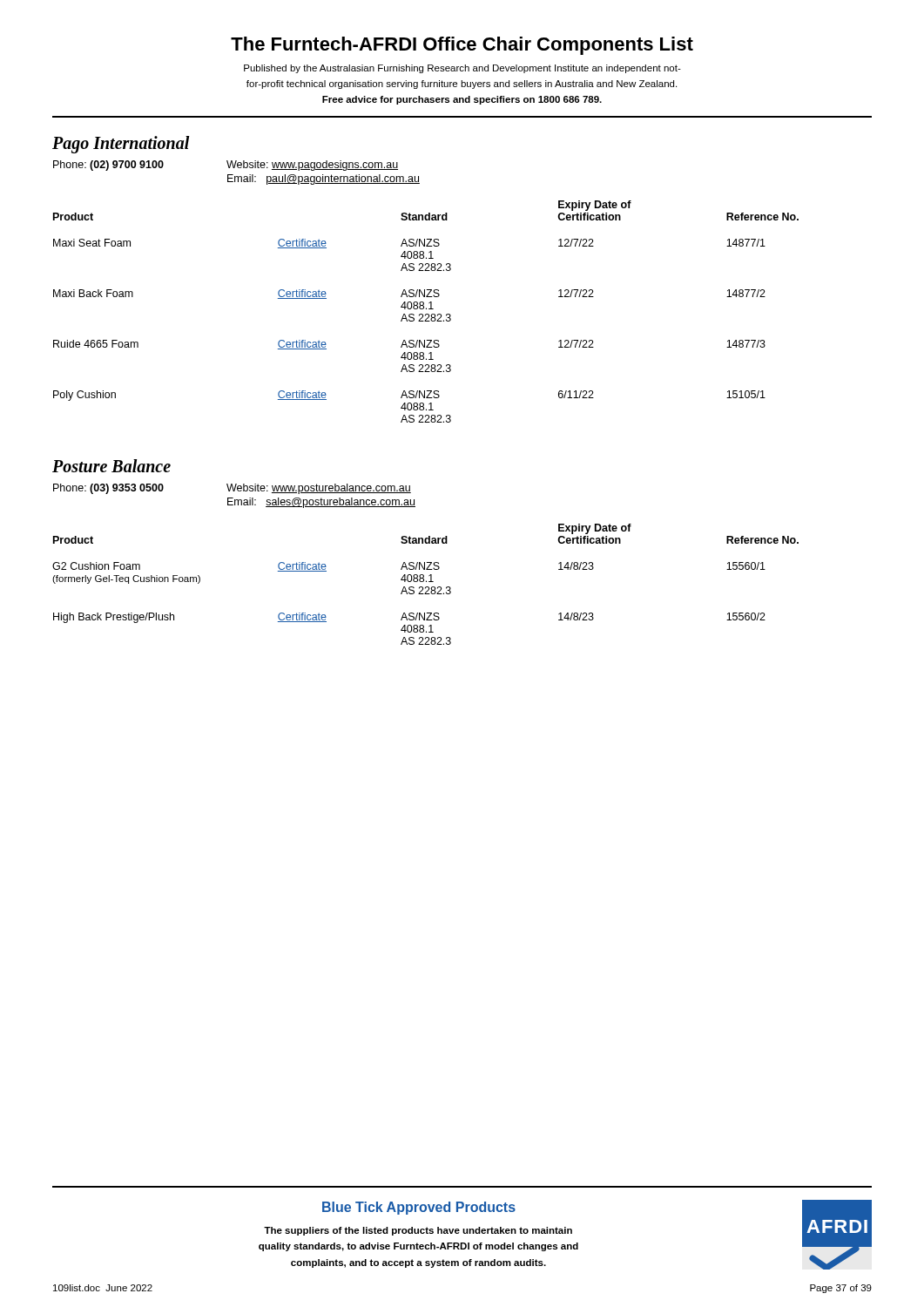The height and width of the screenshot is (1307, 924).
Task: Find the block on this page that starts "The suppliers of the listed products have"
Action: click(418, 1246)
